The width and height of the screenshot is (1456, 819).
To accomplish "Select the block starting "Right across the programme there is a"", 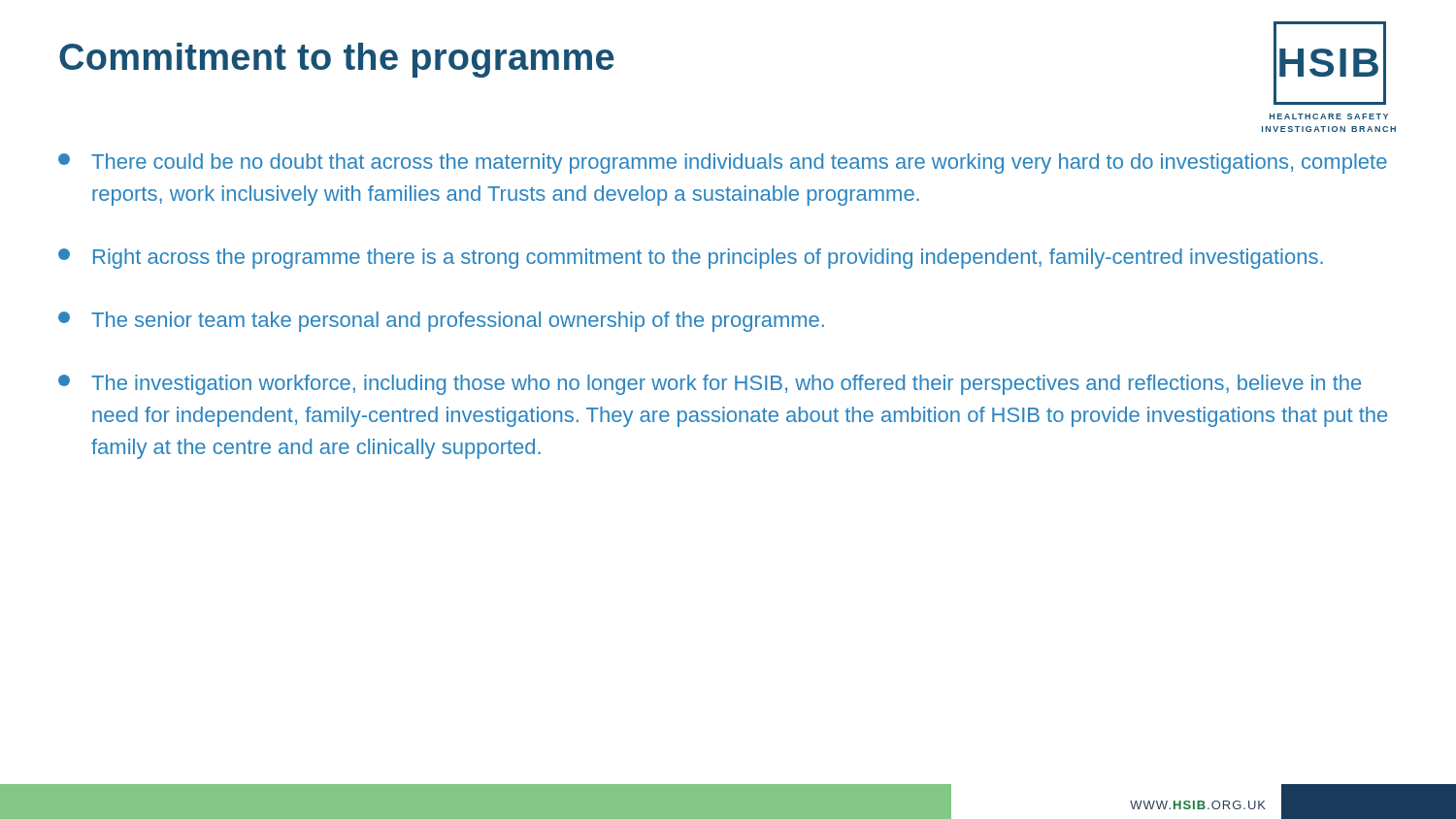I will [728, 257].
